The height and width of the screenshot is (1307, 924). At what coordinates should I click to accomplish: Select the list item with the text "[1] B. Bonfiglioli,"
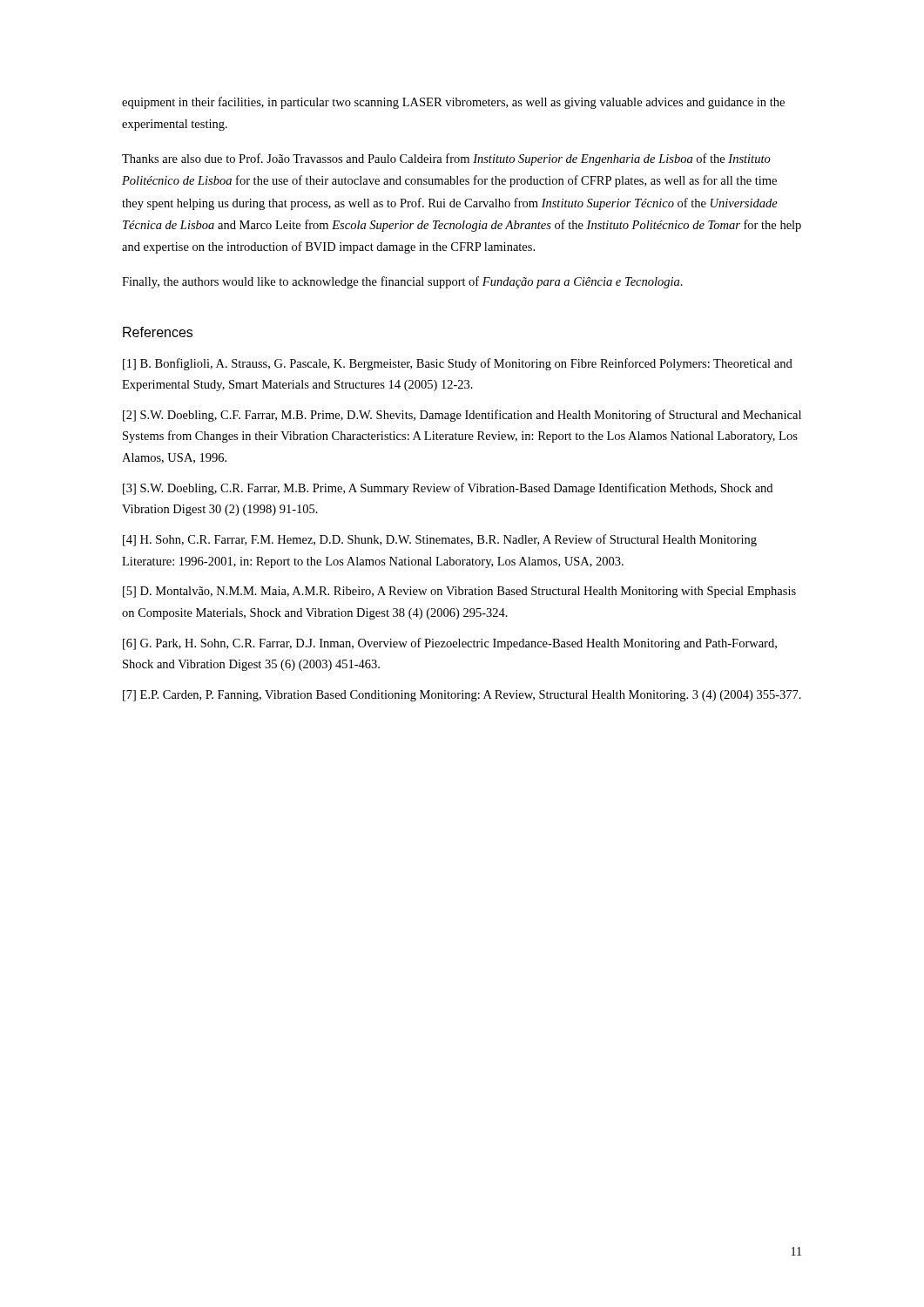pyautogui.click(x=457, y=374)
